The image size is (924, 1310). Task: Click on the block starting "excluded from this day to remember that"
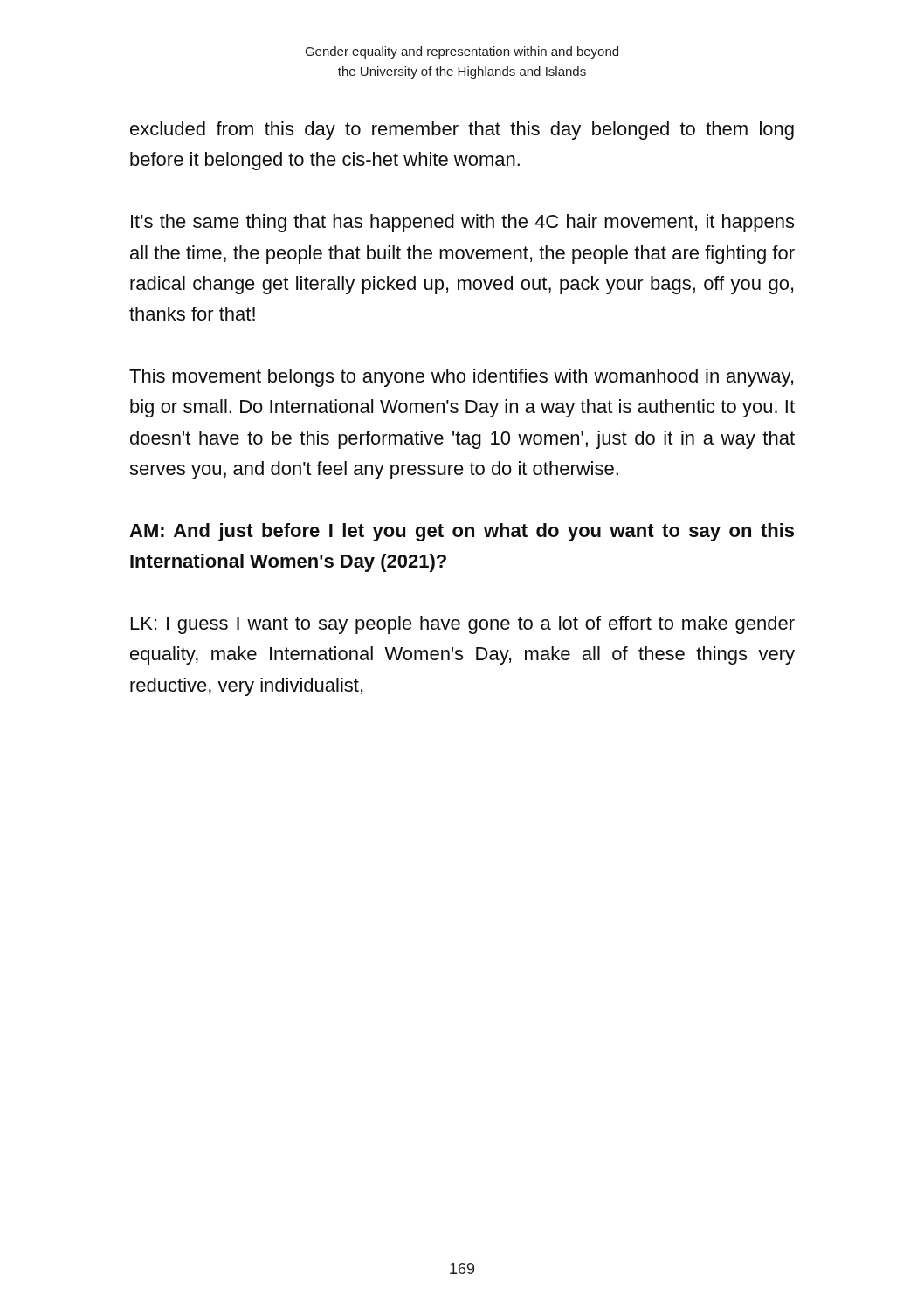click(462, 144)
